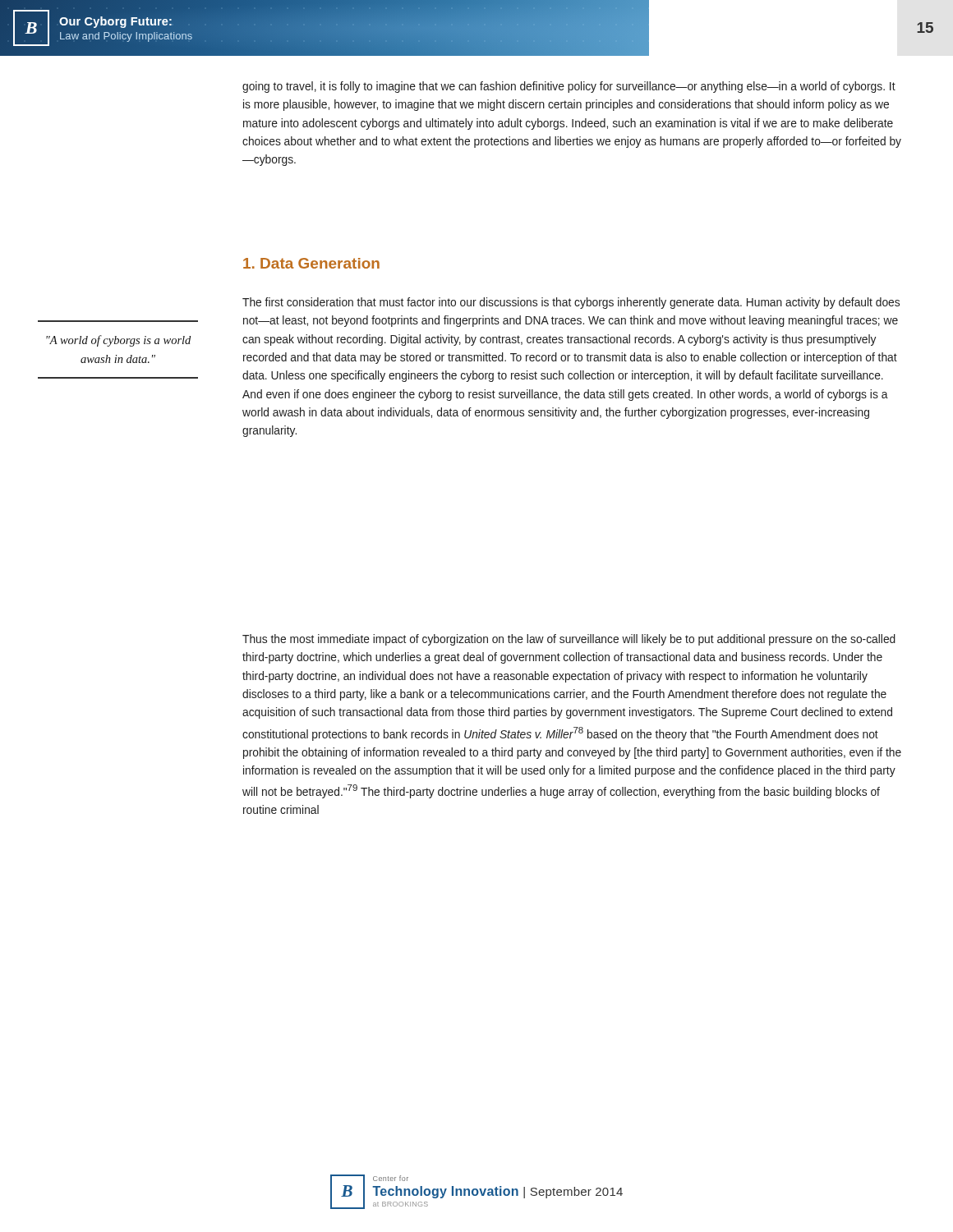Find the text block that reads ""A world of"

point(118,350)
